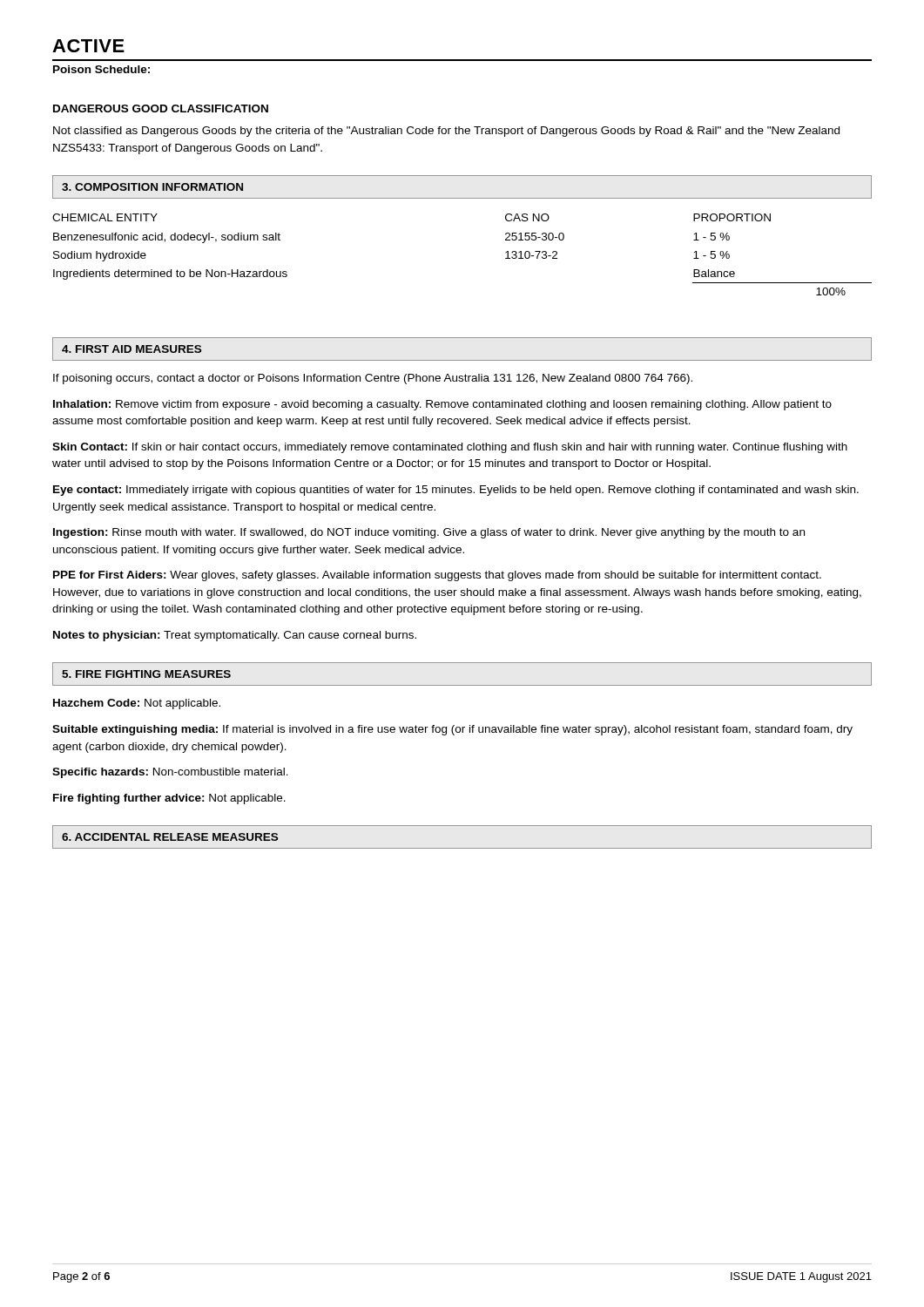Find the text block containing "Notes to physician: Treat symptomatically. Can cause corneal"
This screenshot has width=924, height=1307.
(x=235, y=635)
